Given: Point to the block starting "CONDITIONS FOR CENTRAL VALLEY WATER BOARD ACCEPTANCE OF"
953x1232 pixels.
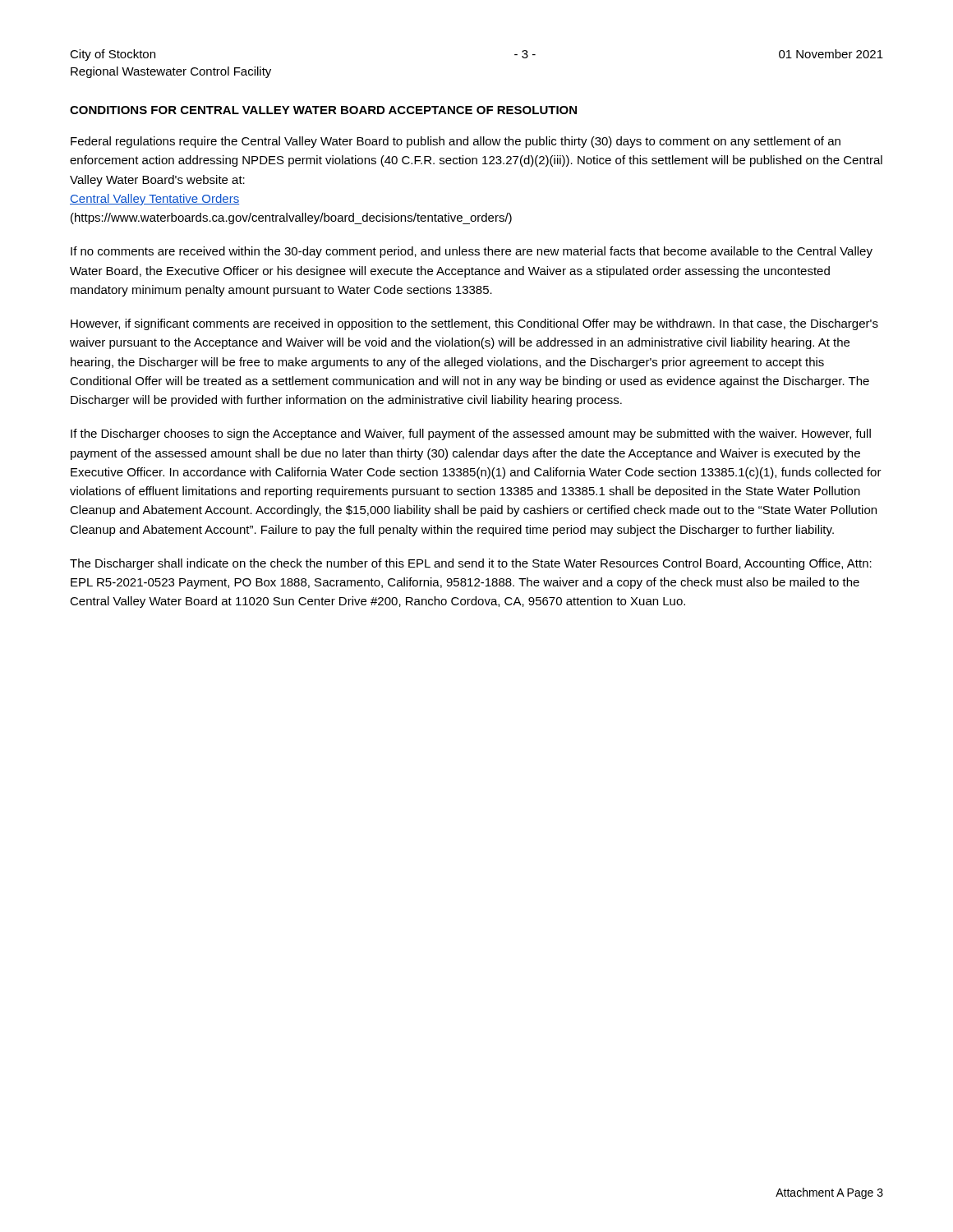Looking at the screenshot, I should click(x=324, y=110).
